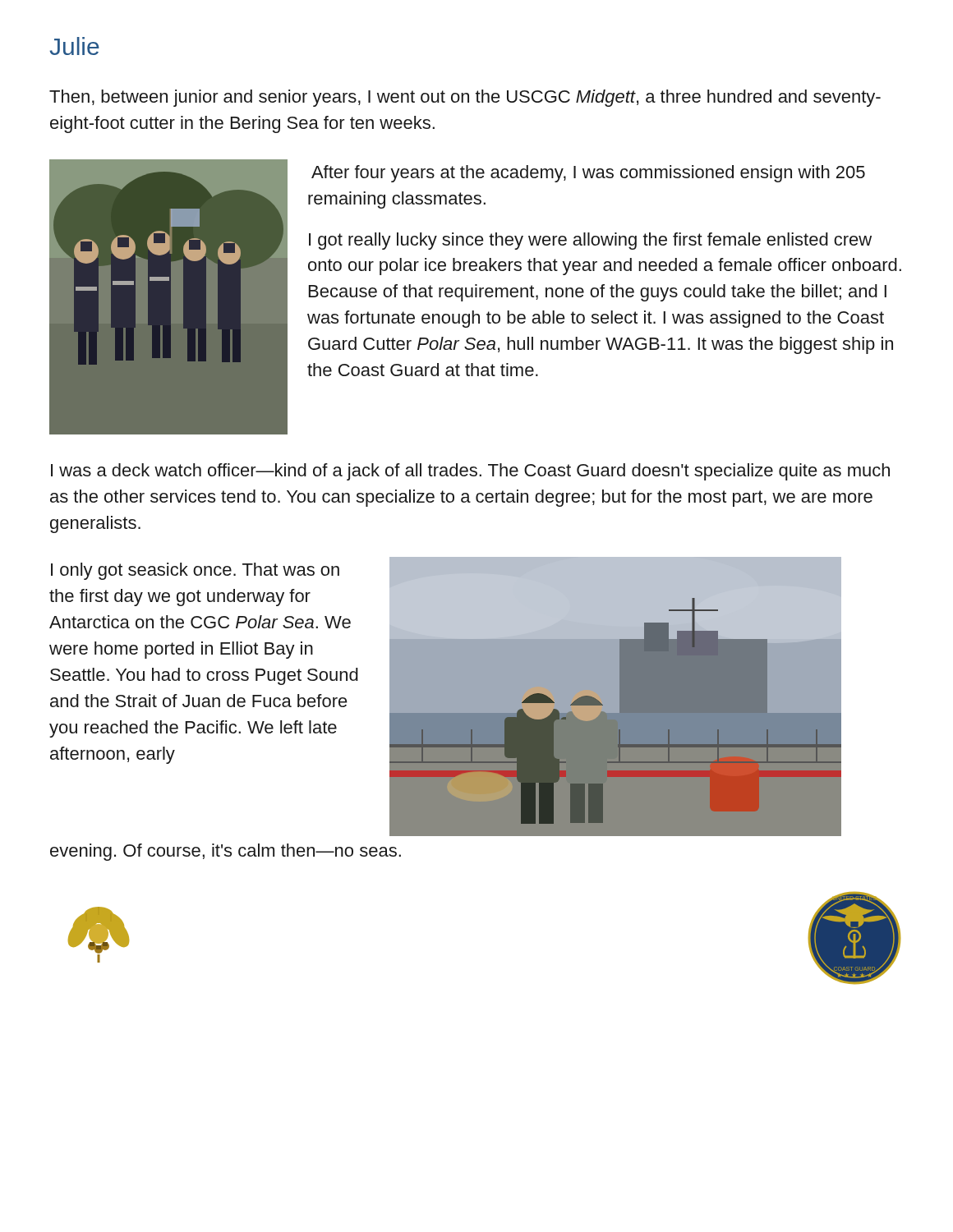
Task: Select the text starting "Then, between junior and senior"
Action: pos(465,110)
